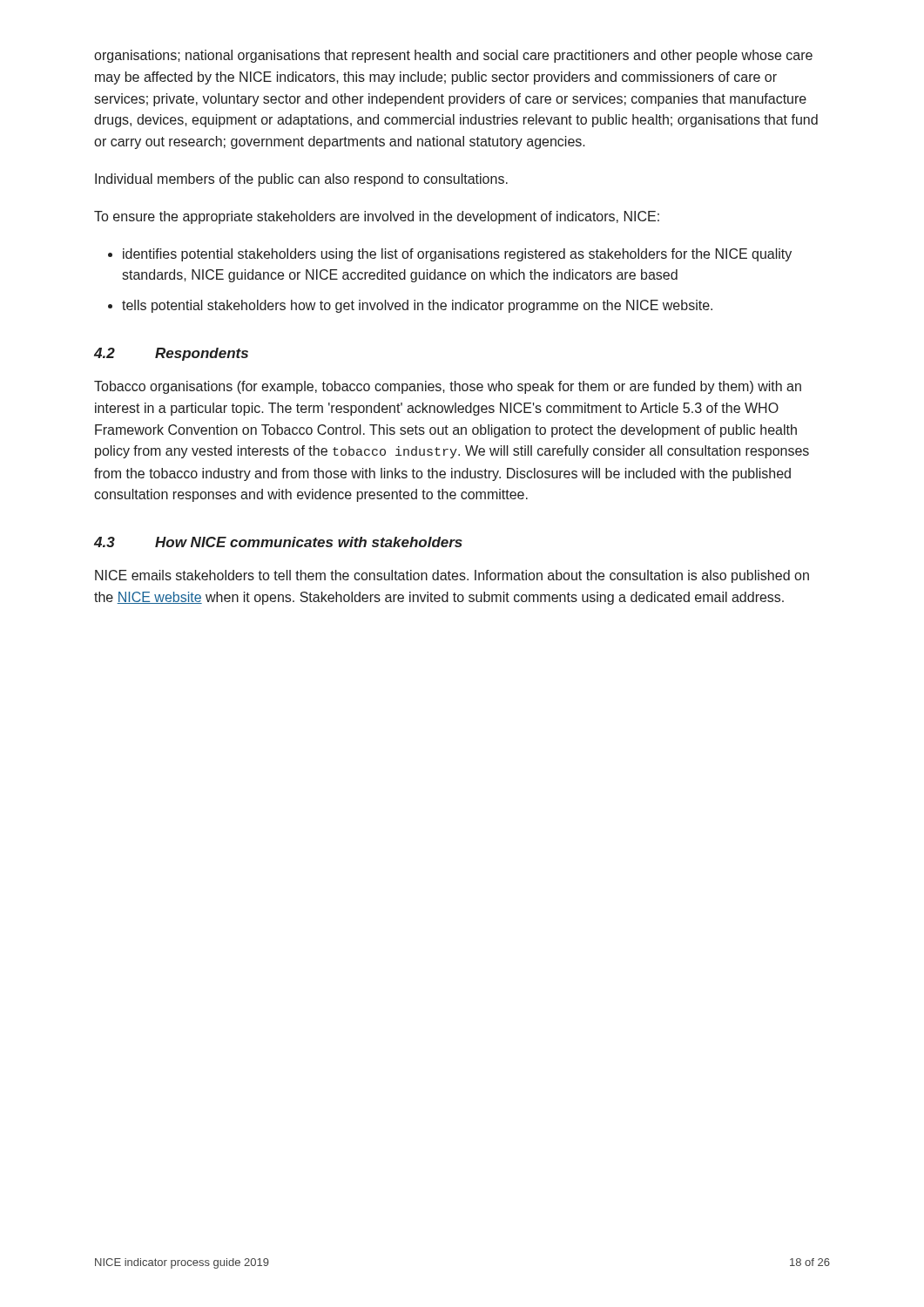
Task: Find the text block that says "Individual members of the public can"
Action: pyautogui.click(x=462, y=180)
